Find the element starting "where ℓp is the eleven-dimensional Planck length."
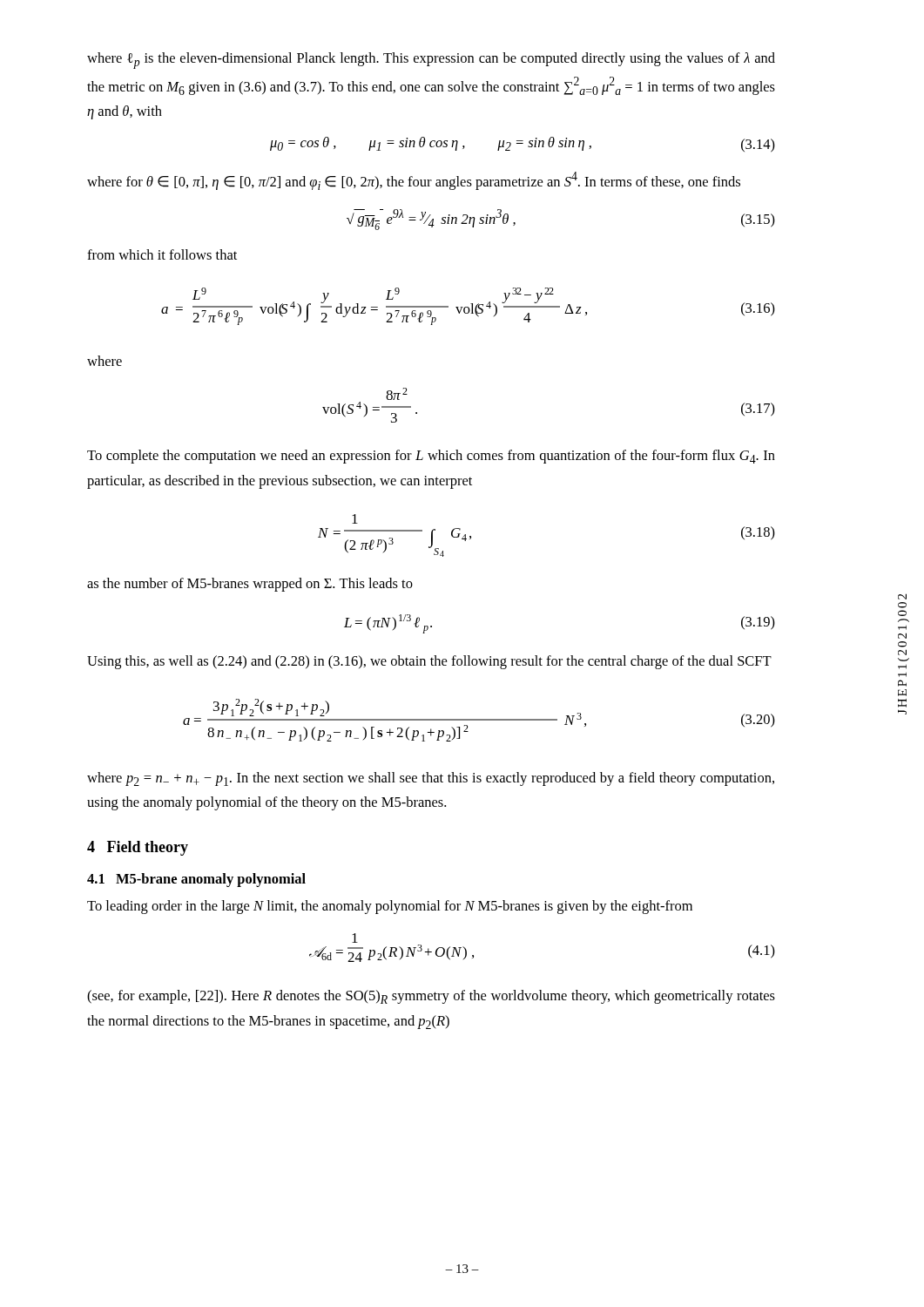Image resolution: width=924 pixels, height=1307 pixels. 431,85
